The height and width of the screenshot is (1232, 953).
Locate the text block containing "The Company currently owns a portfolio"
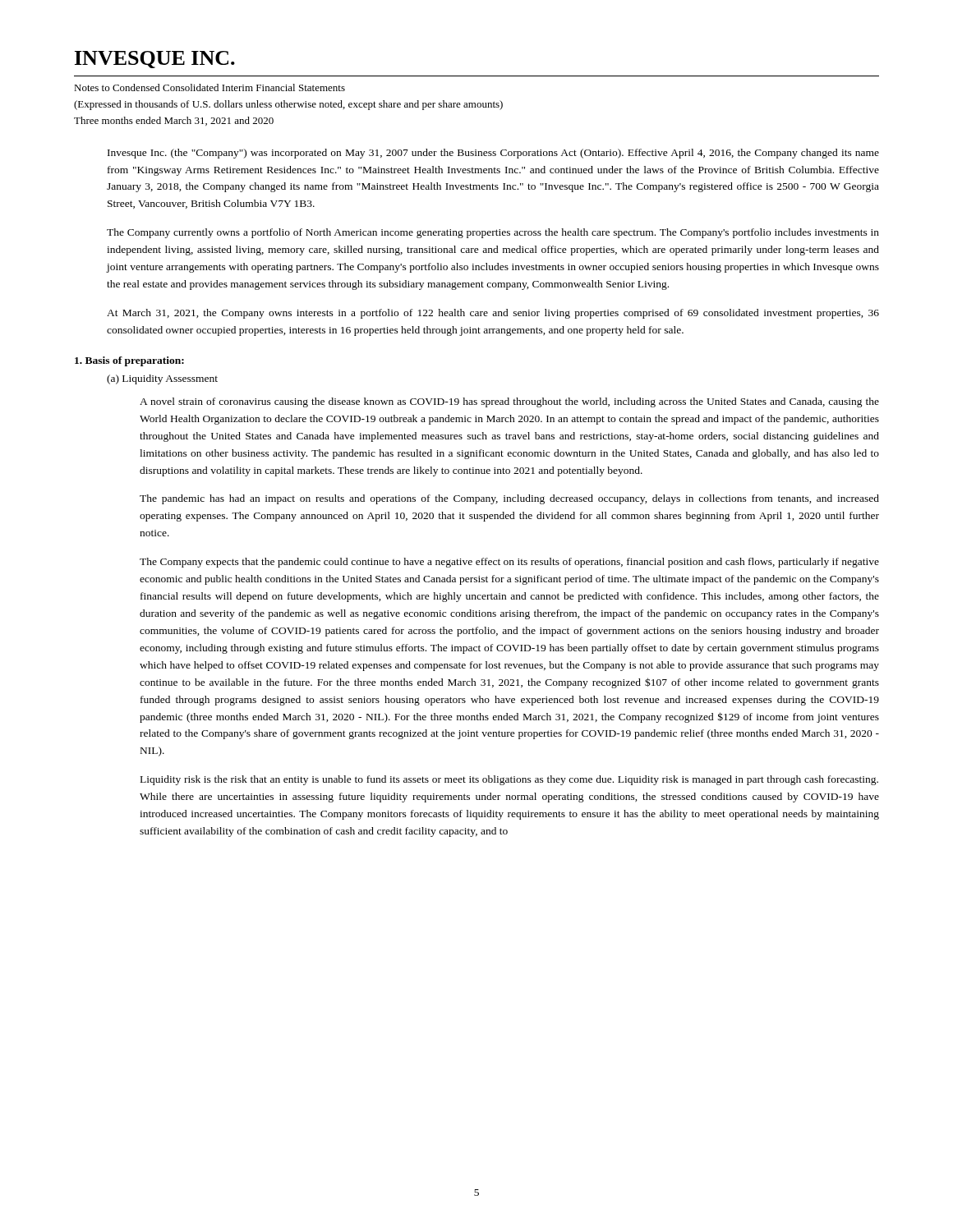point(493,258)
